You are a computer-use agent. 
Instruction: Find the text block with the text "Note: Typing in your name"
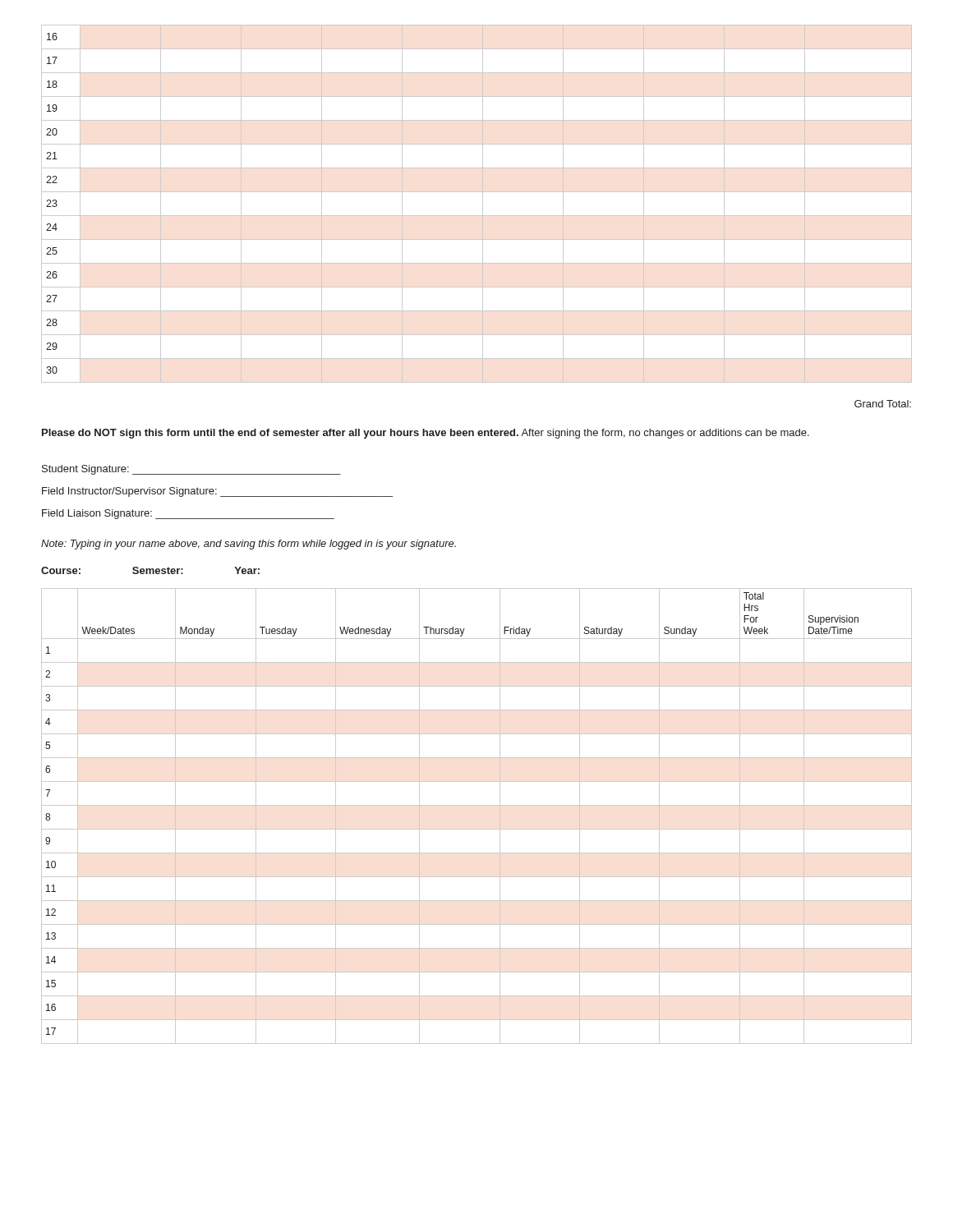tap(249, 544)
